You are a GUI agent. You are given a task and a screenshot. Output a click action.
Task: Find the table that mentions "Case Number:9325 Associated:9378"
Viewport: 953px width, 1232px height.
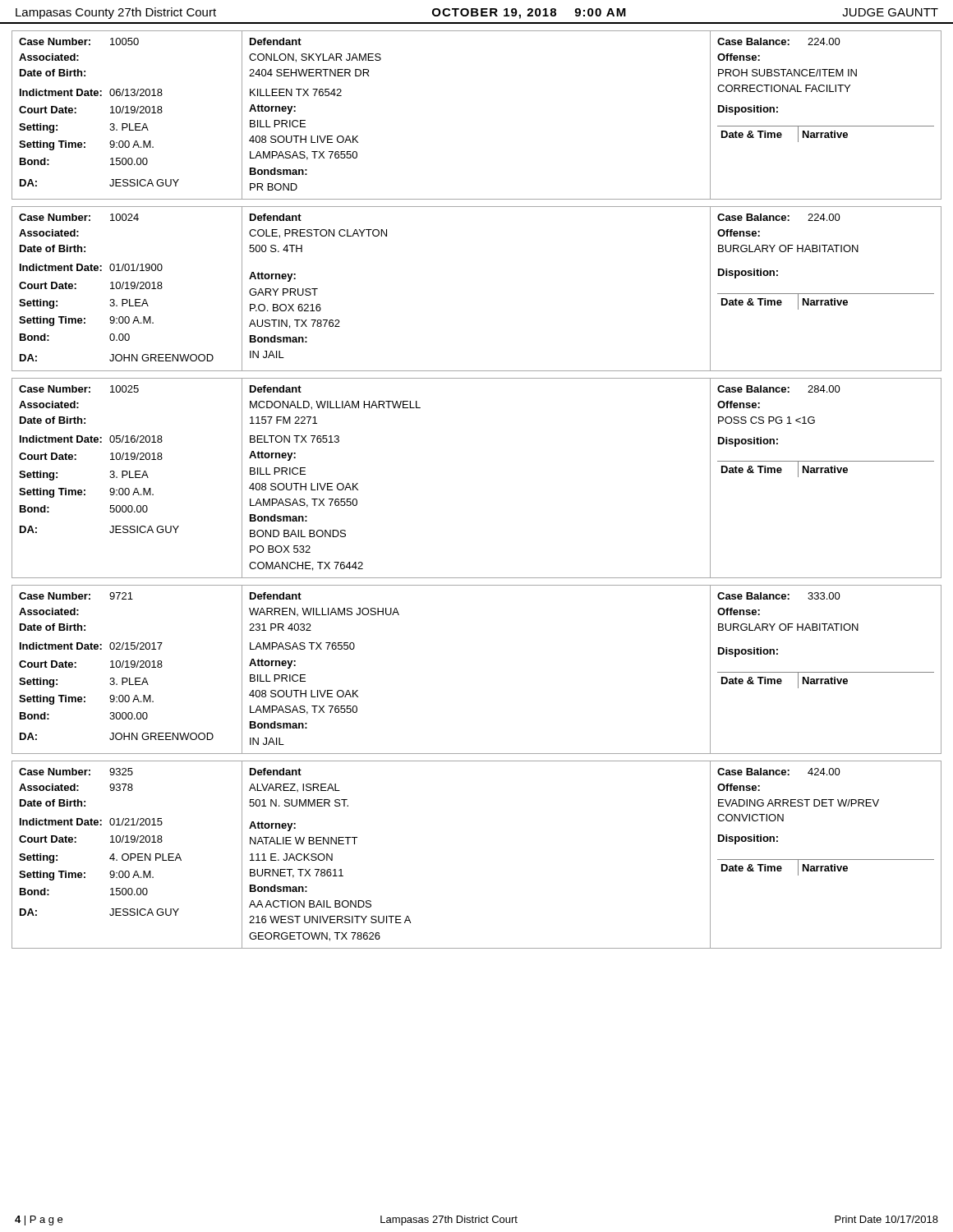coord(476,854)
